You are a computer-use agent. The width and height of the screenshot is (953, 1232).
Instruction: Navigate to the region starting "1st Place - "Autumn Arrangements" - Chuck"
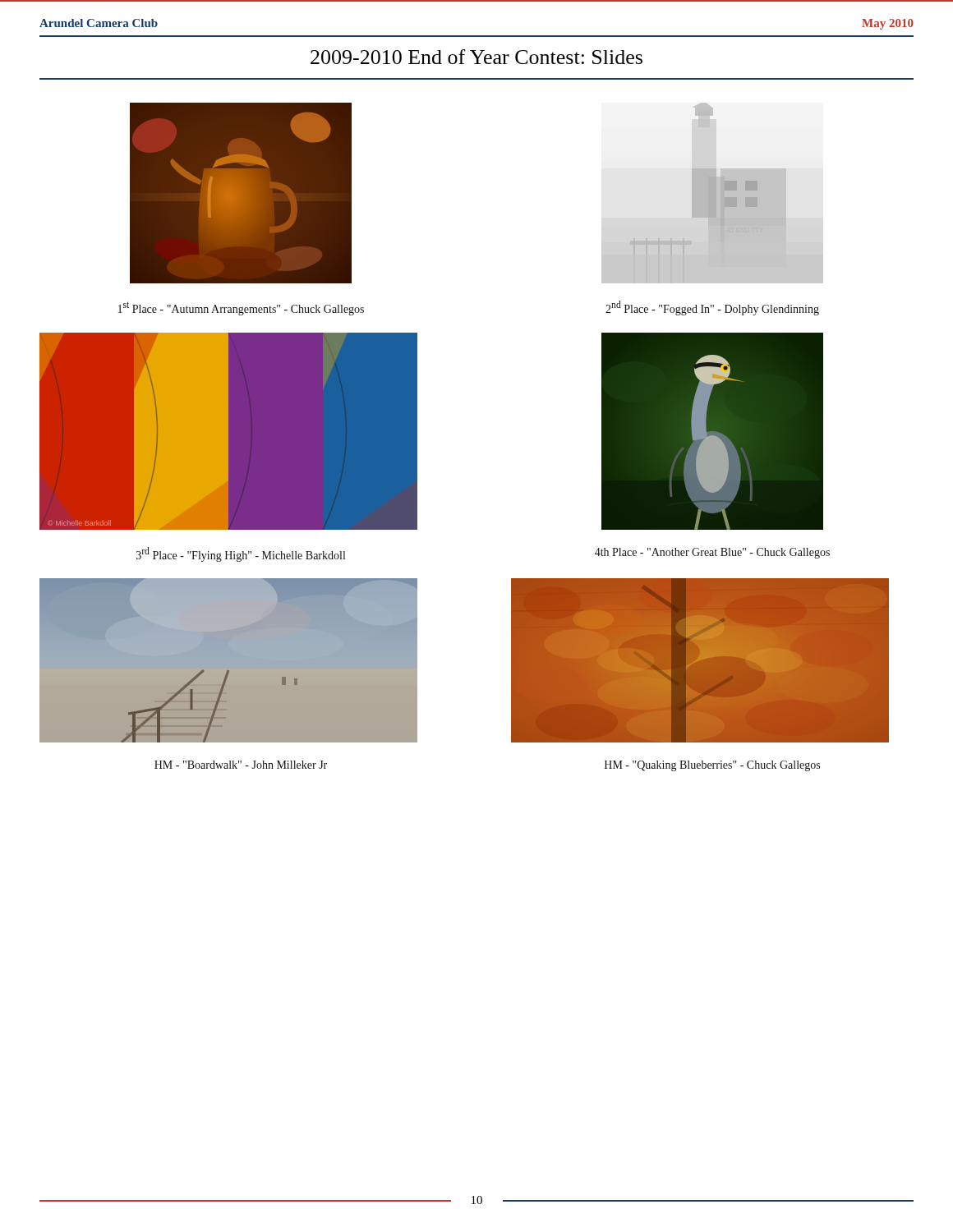coord(241,307)
